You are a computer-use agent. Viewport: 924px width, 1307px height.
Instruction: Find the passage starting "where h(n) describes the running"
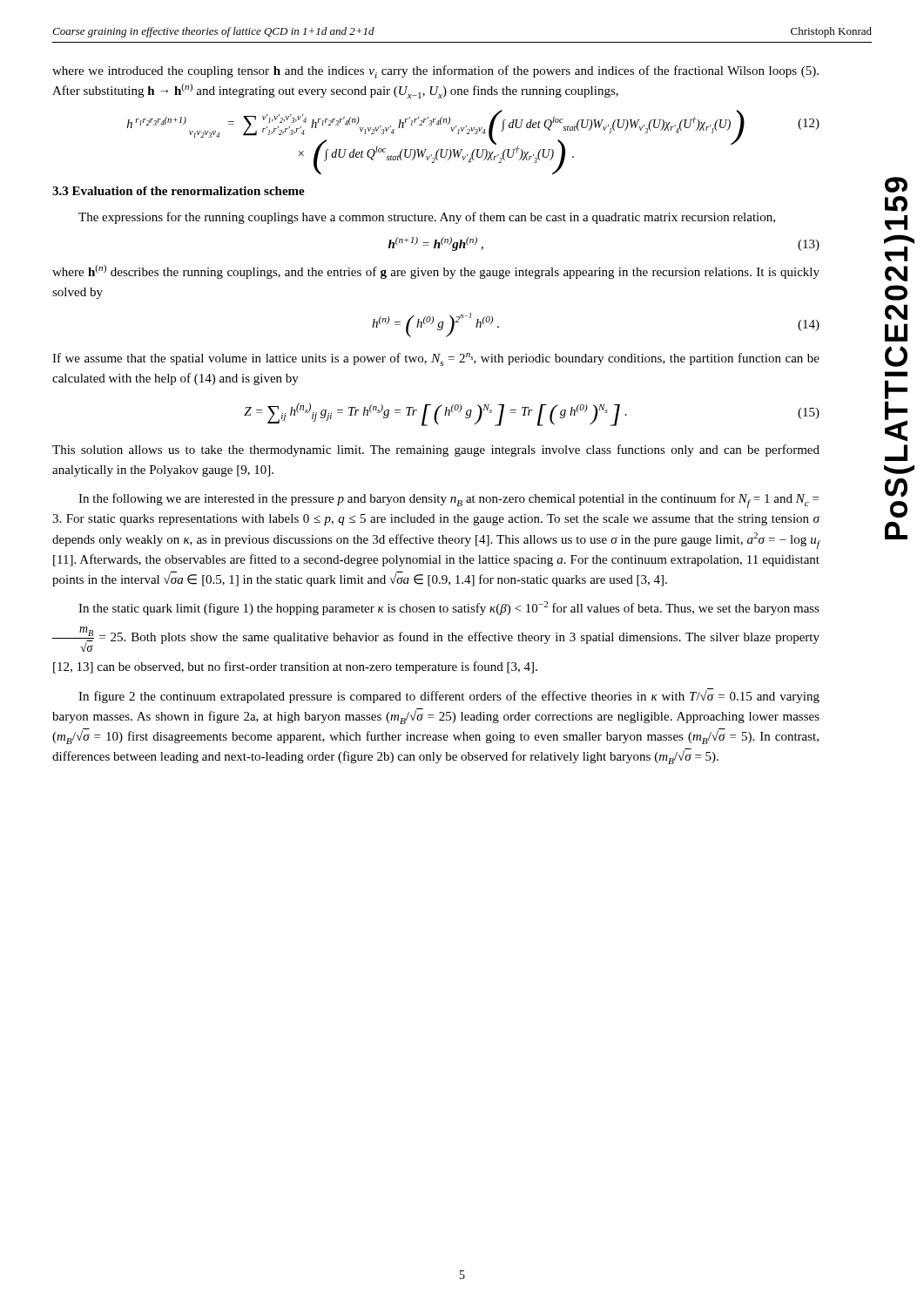(436, 282)
